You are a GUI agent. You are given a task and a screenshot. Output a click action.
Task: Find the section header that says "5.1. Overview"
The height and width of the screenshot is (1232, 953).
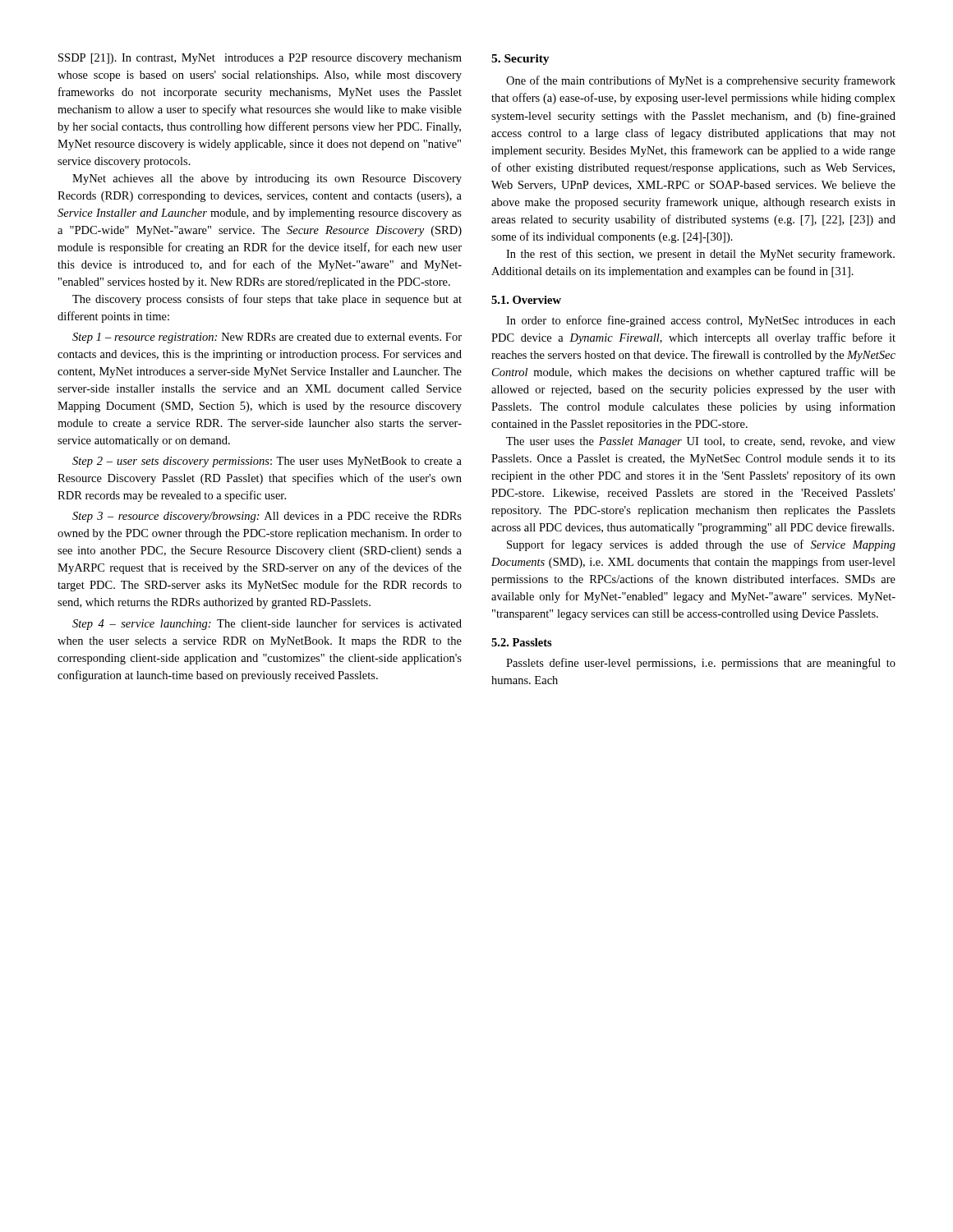526,300
